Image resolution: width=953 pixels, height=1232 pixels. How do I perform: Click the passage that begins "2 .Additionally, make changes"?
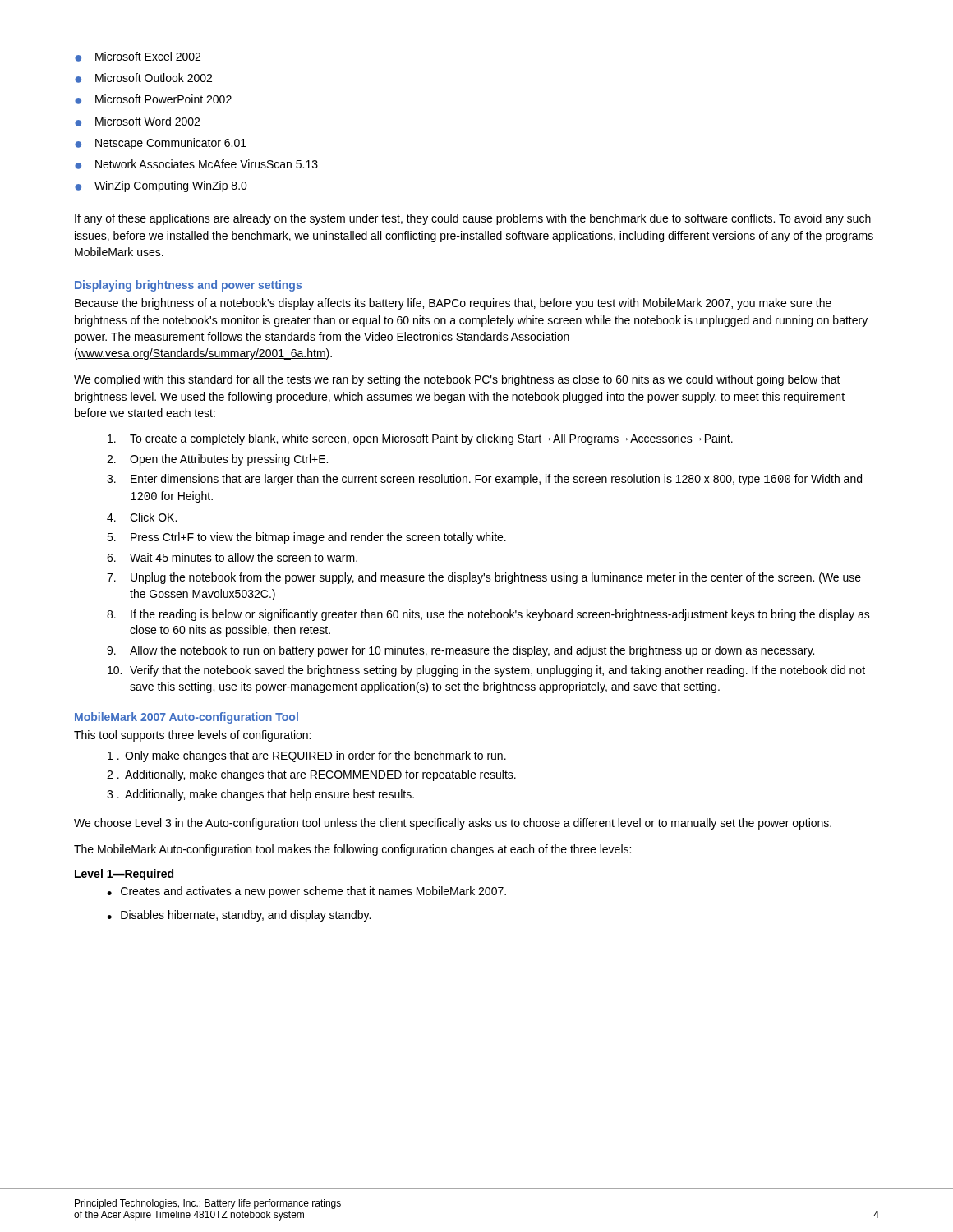tap(312, 776)
